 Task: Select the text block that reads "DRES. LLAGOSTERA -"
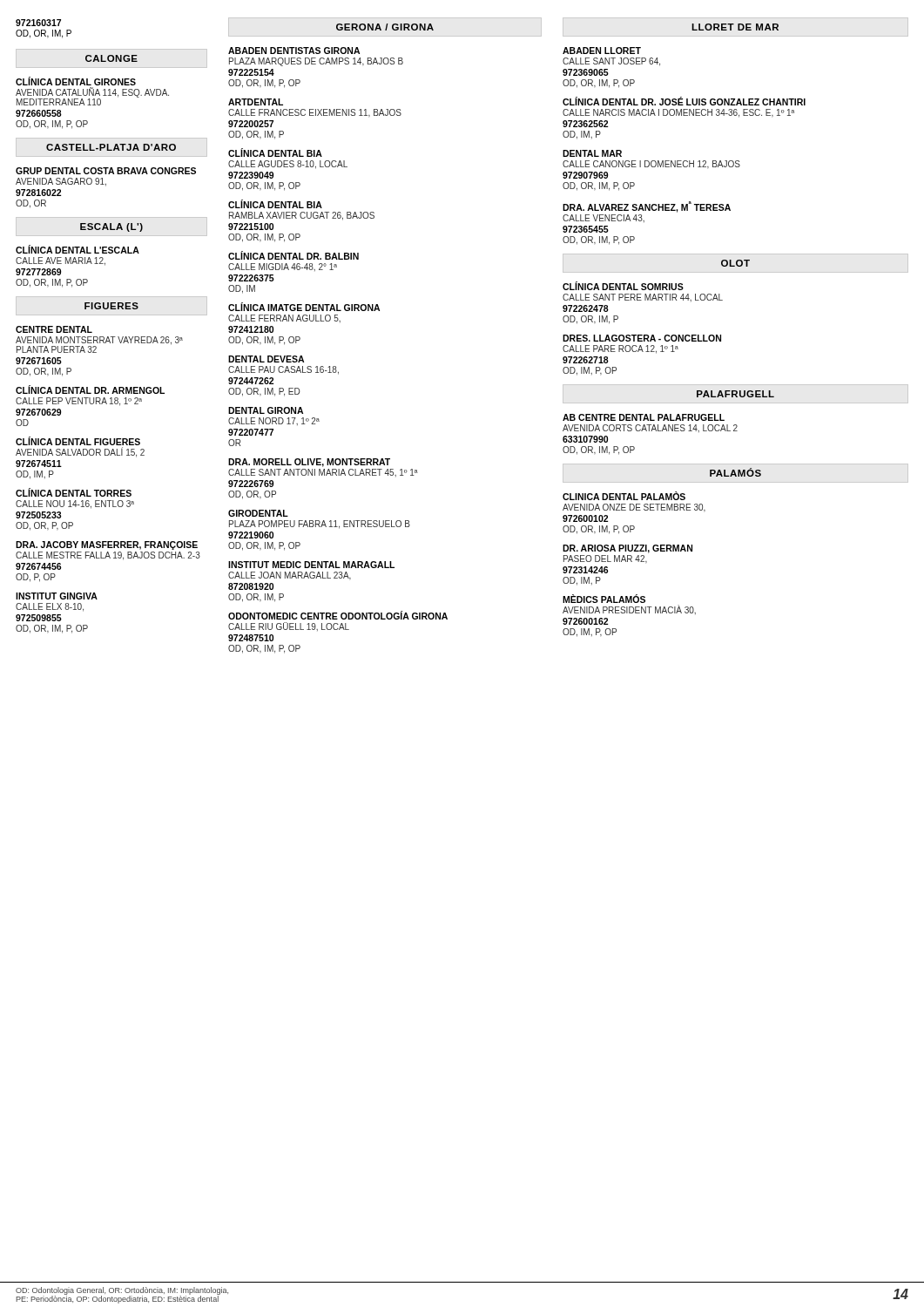(x=642, y=338)
